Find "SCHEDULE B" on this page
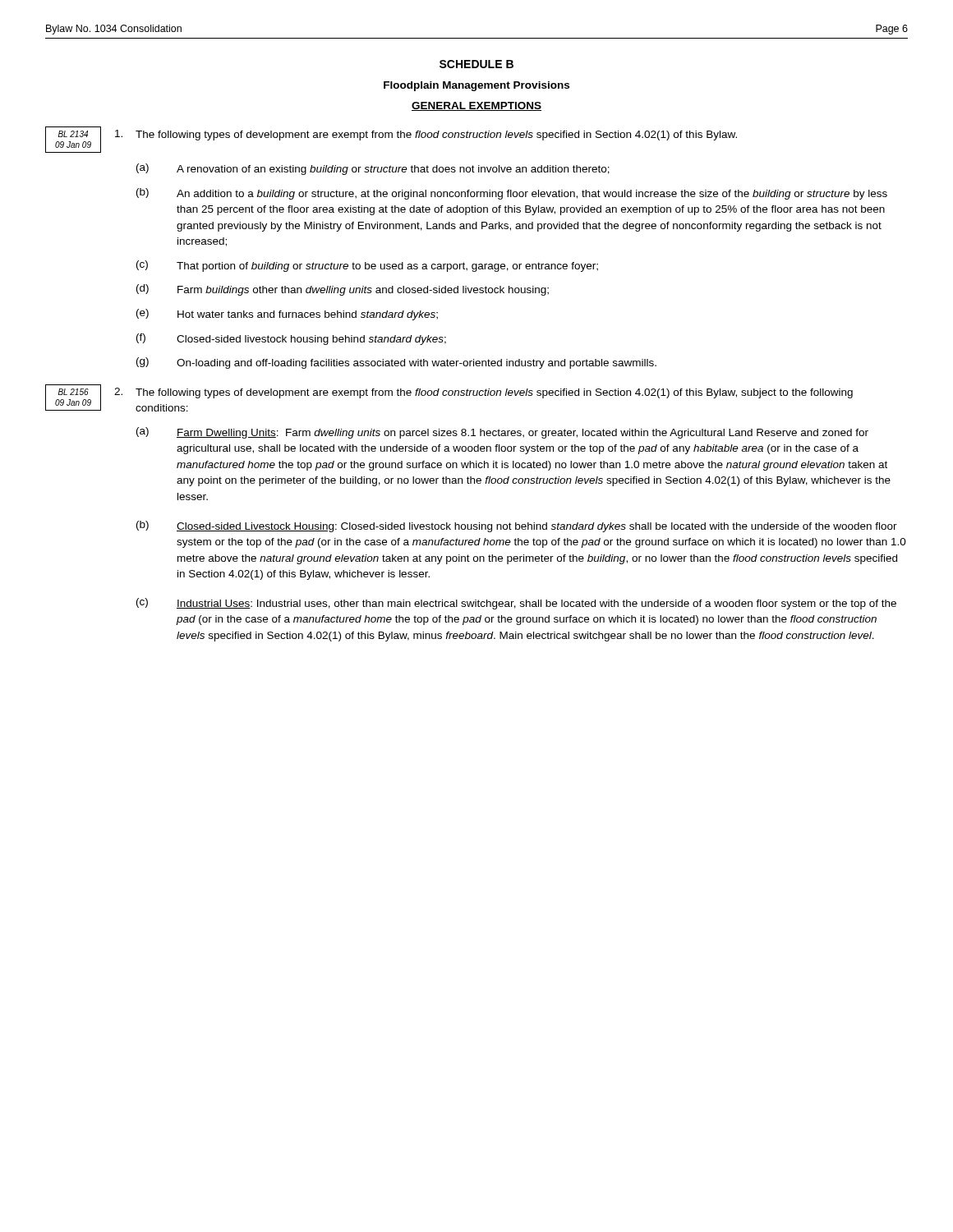This screenshot has height=1232, width=953. tap(476, 64)
